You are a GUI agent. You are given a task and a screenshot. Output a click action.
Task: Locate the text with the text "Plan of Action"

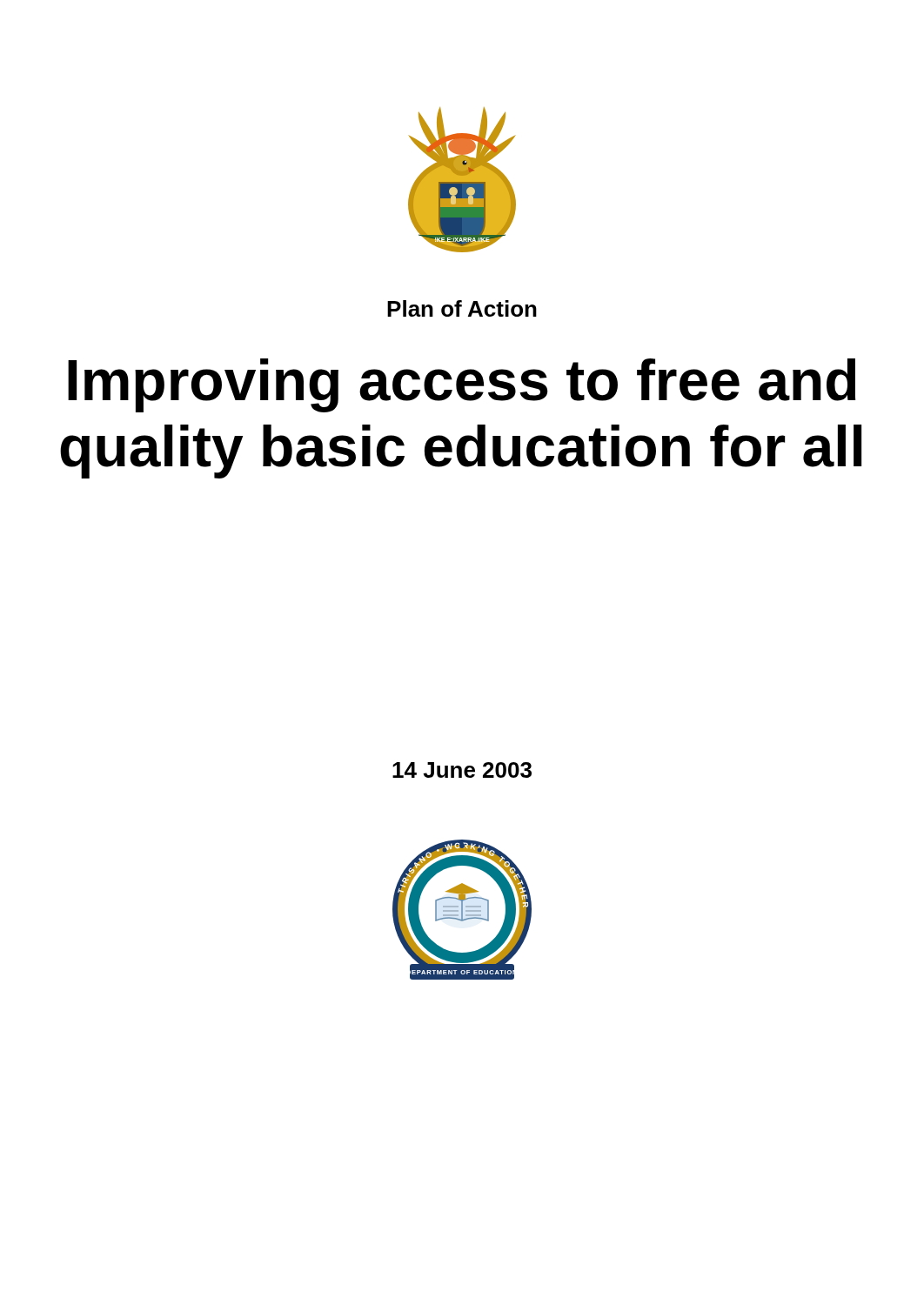[x=462, y=309]
